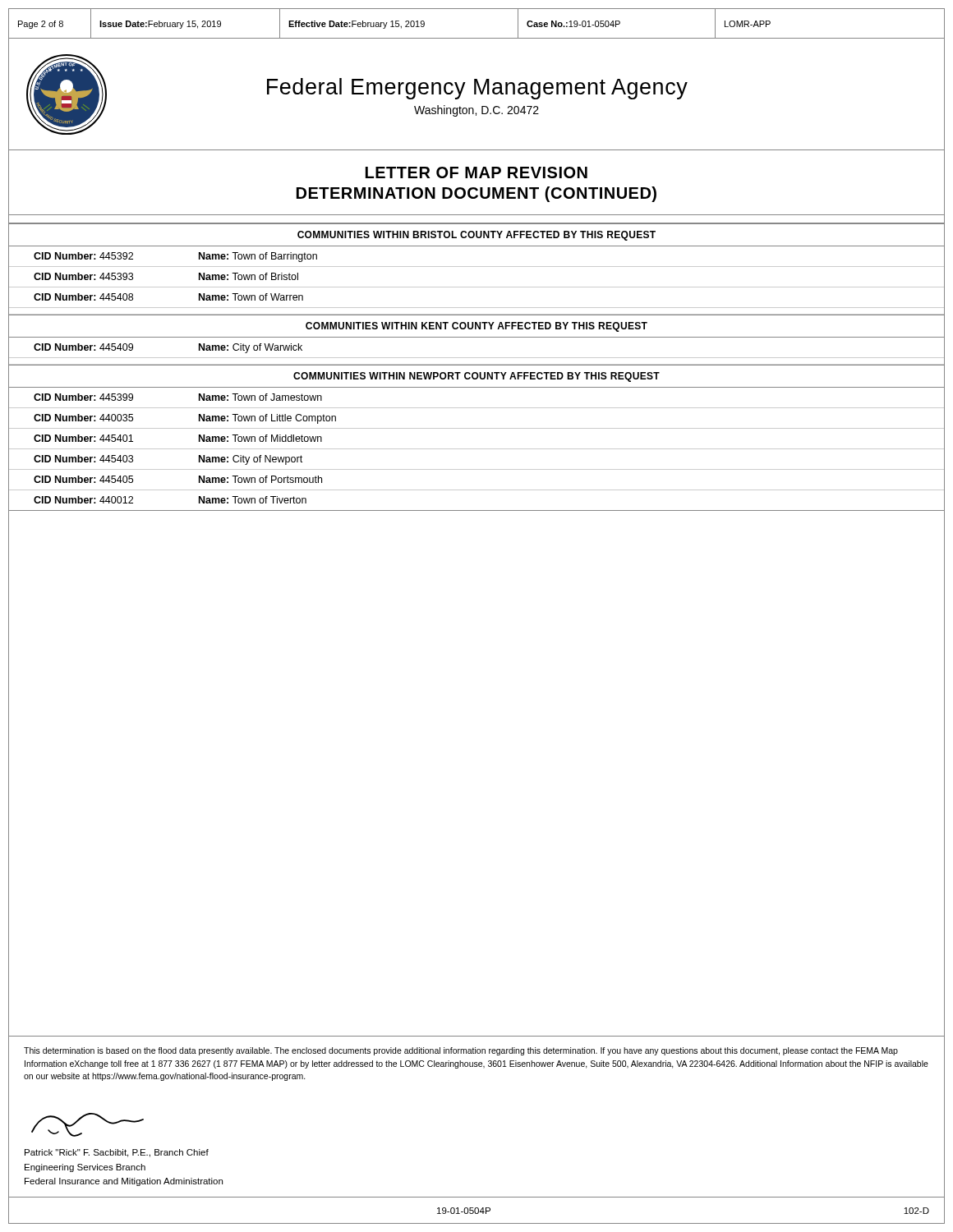The height and width of the screenshot is (1232, 953).
Task: Navigate to the block starting "This determination is based on the"
Action: point(476,1063)
